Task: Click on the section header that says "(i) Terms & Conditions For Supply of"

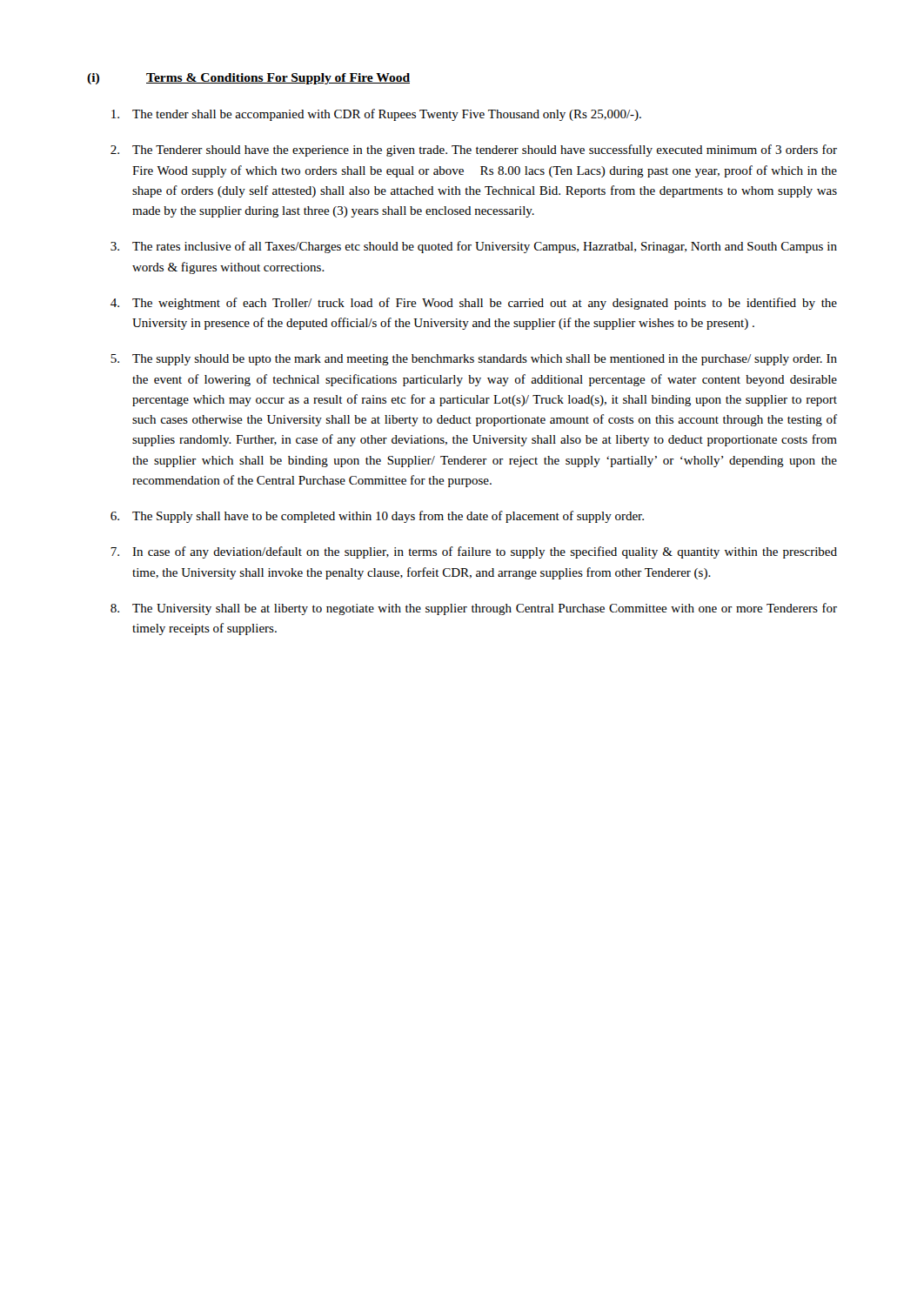Action: click(x=248, y=77)
